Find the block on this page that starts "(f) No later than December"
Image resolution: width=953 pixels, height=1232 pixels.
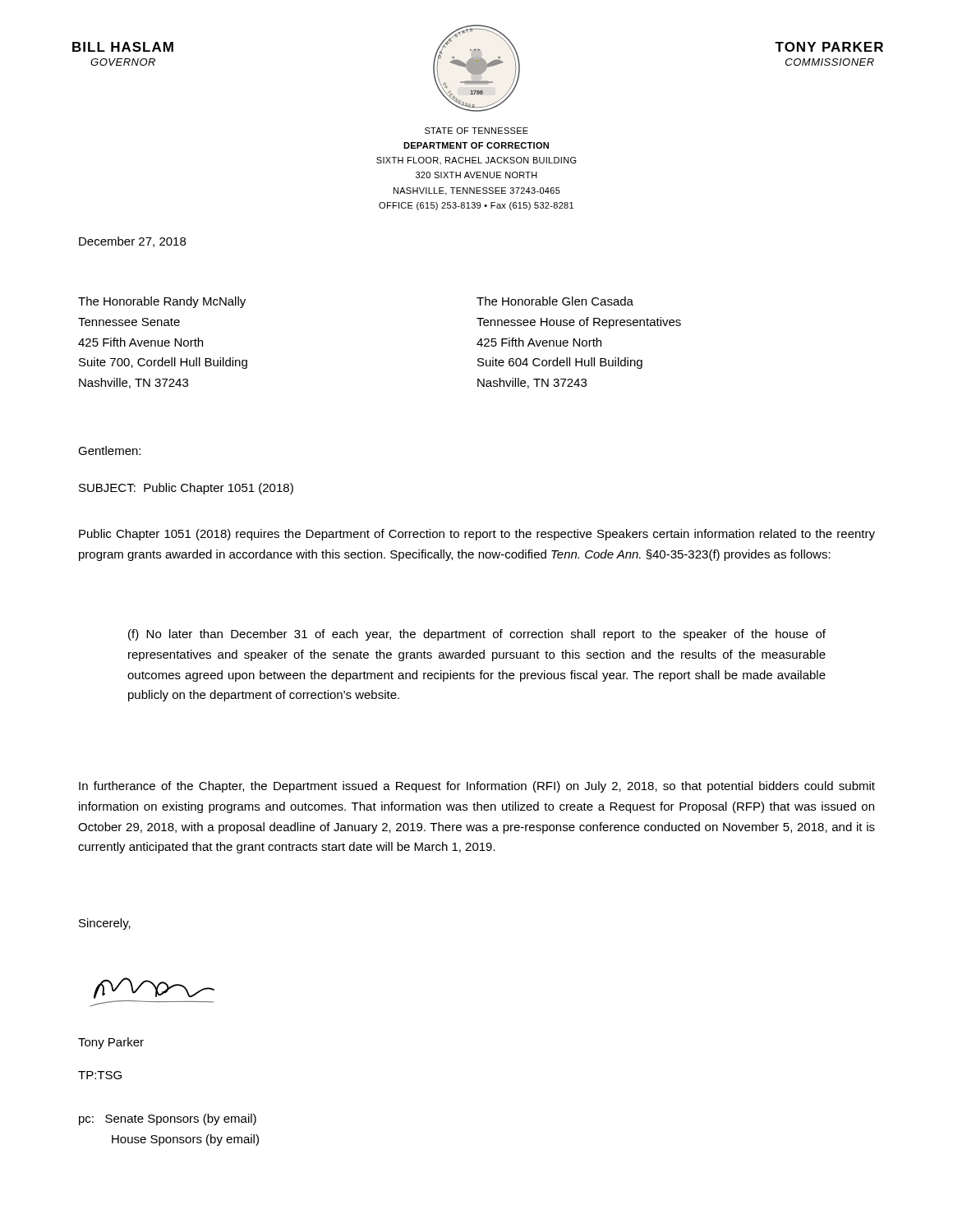[476, 664]
